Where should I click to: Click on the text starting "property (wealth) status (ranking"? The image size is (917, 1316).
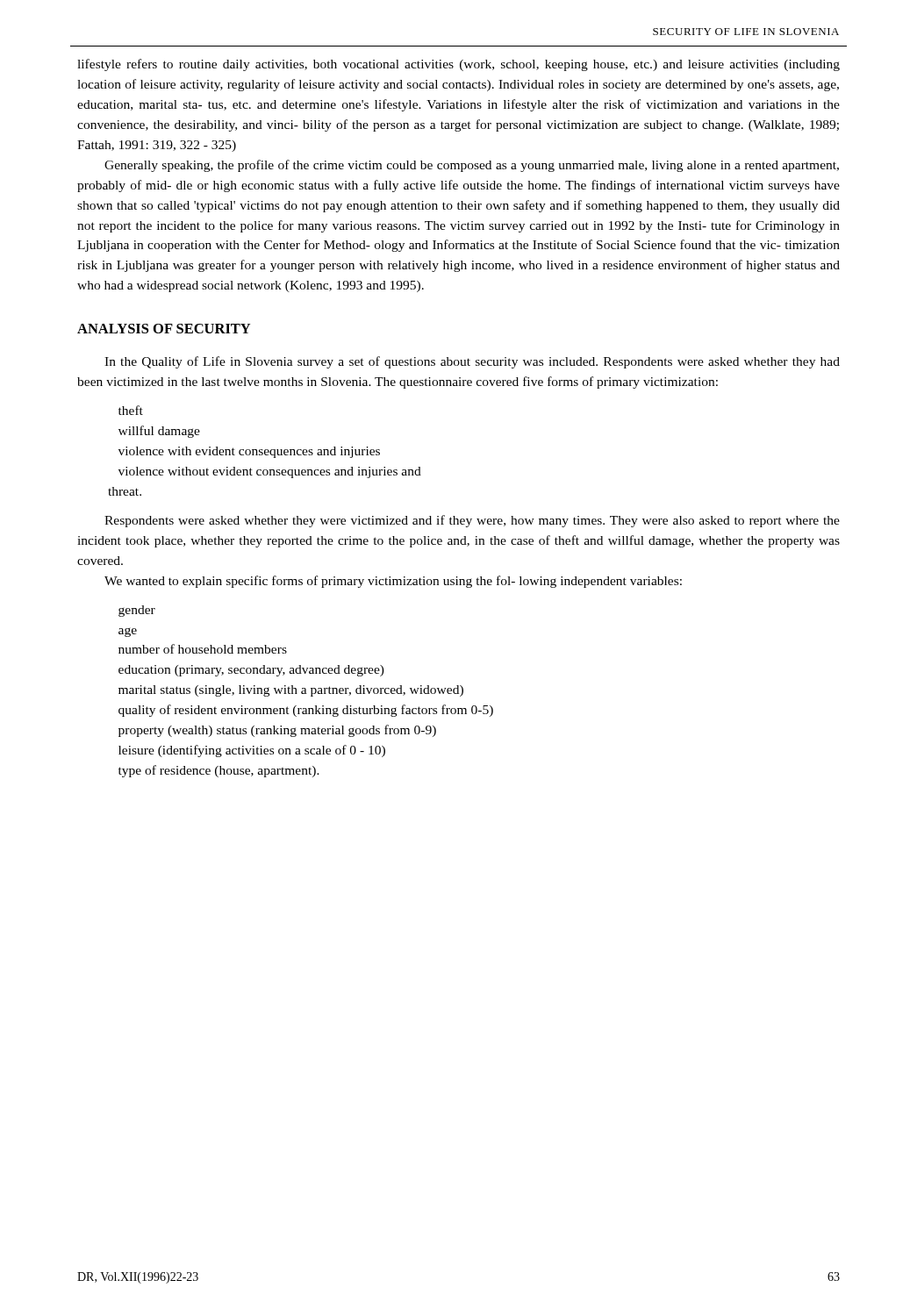277,730
